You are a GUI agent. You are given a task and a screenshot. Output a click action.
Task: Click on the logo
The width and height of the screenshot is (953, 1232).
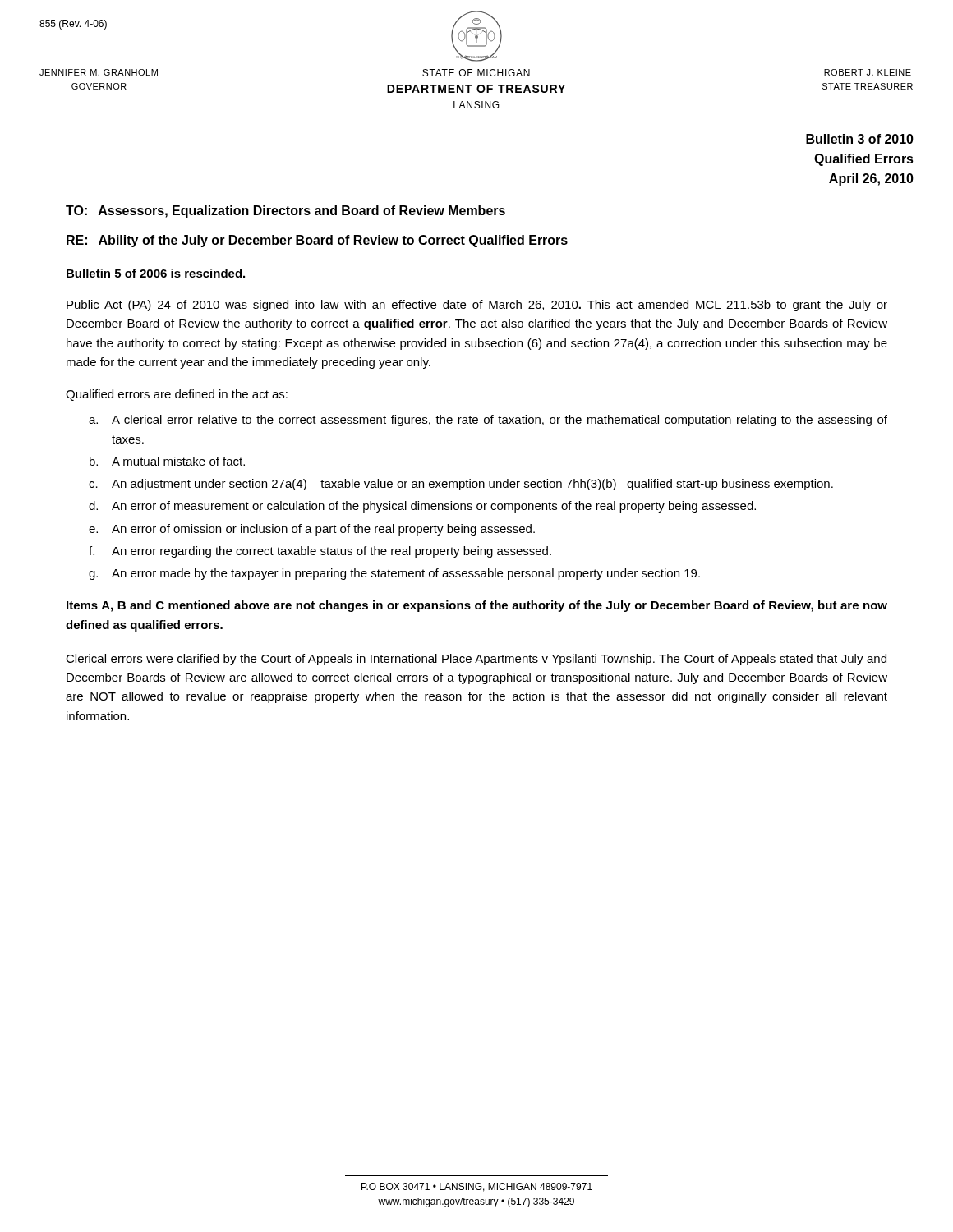(x=476, y=38)
